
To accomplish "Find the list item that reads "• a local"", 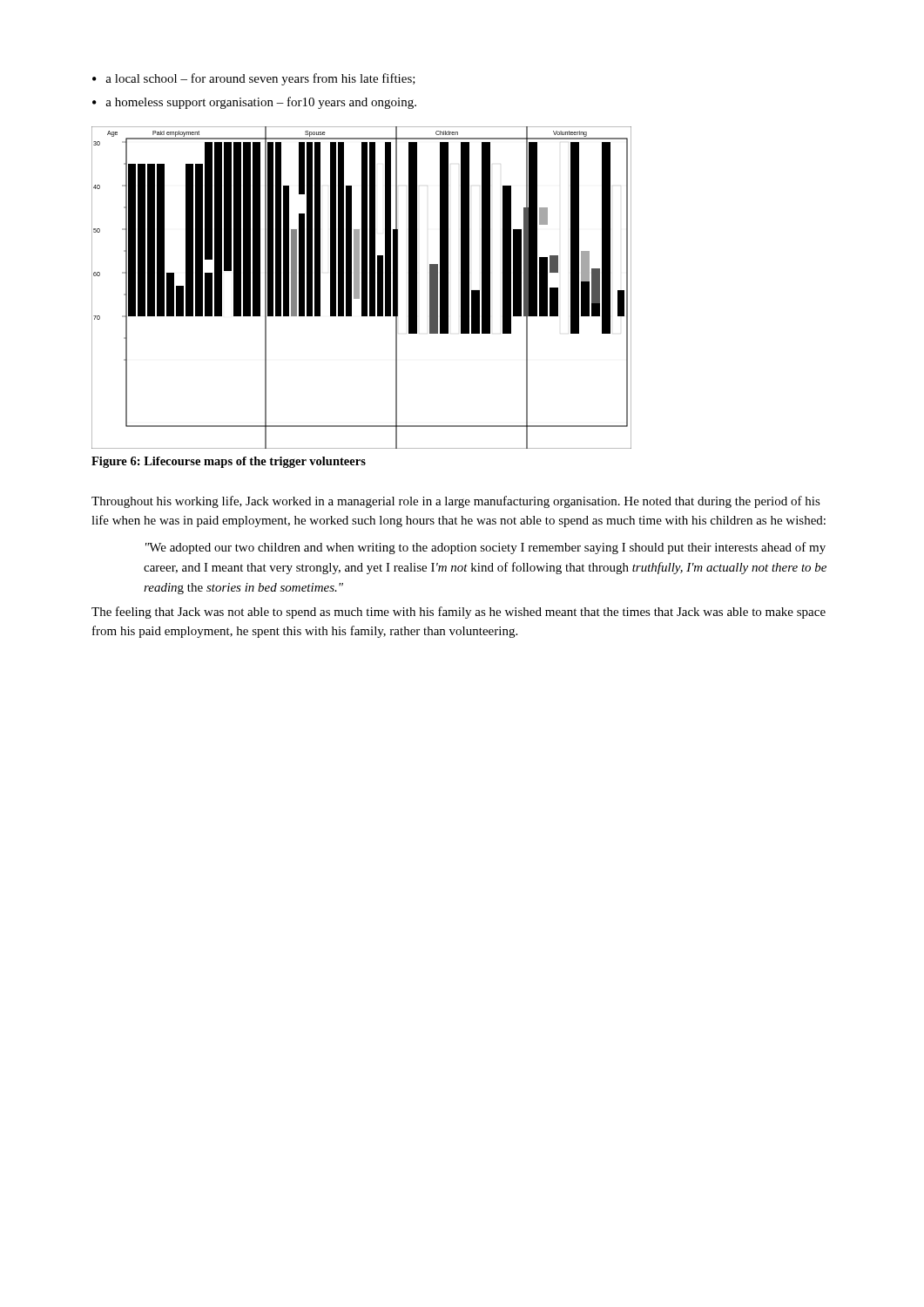I will click(x=254, y=80).
